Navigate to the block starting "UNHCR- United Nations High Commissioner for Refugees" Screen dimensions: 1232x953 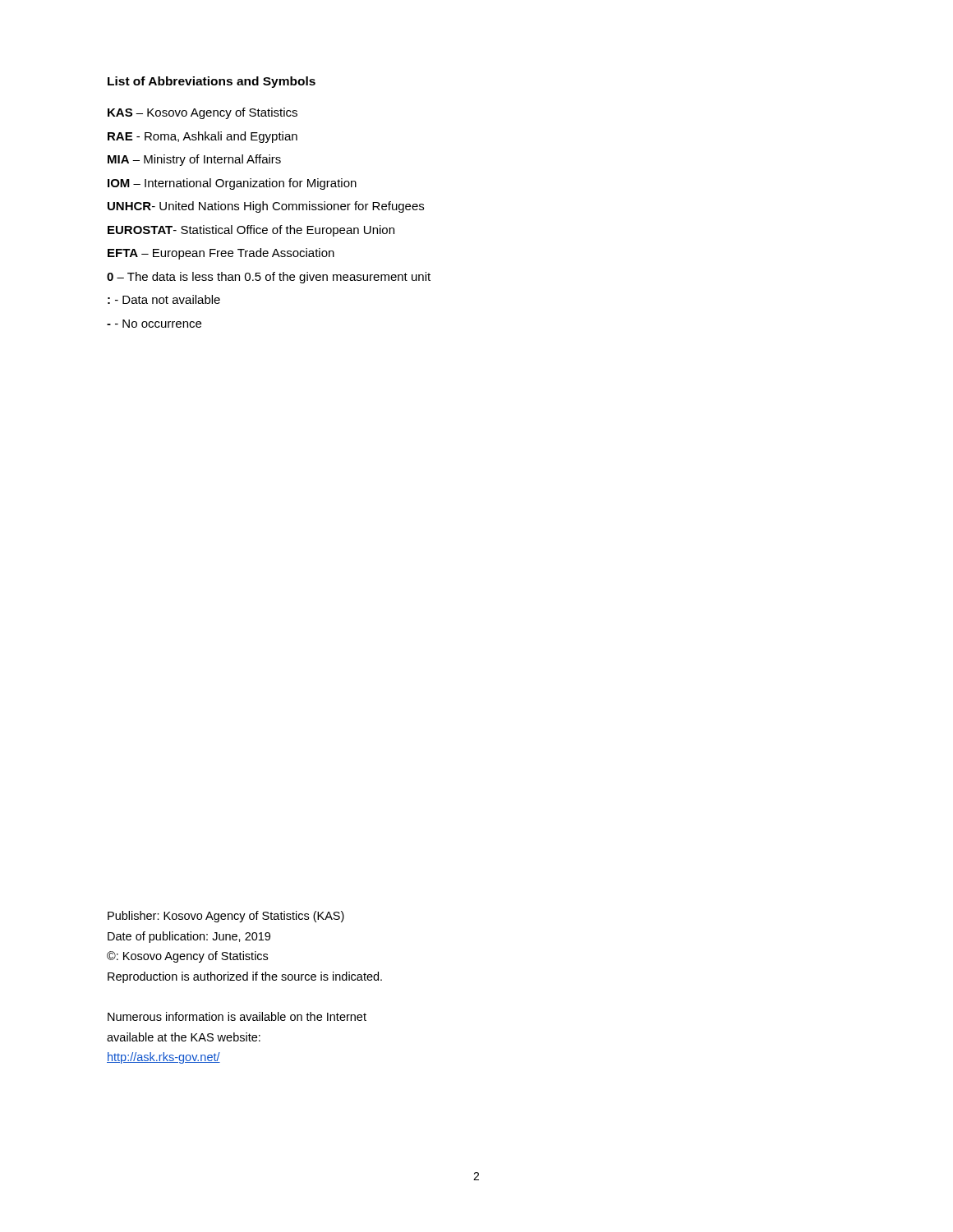point(266,206)
